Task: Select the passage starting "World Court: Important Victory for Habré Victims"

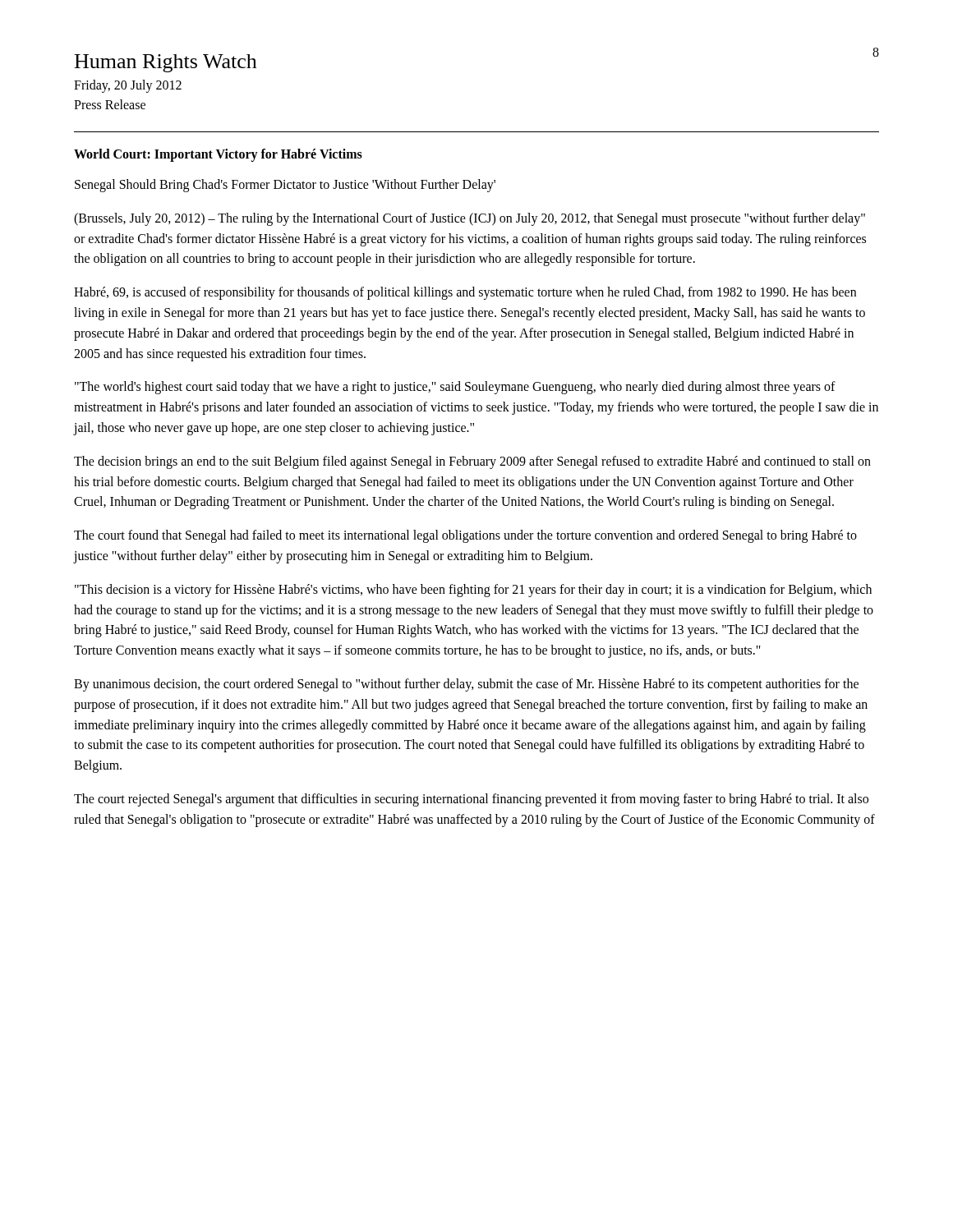Action: [x=218, y=155]
